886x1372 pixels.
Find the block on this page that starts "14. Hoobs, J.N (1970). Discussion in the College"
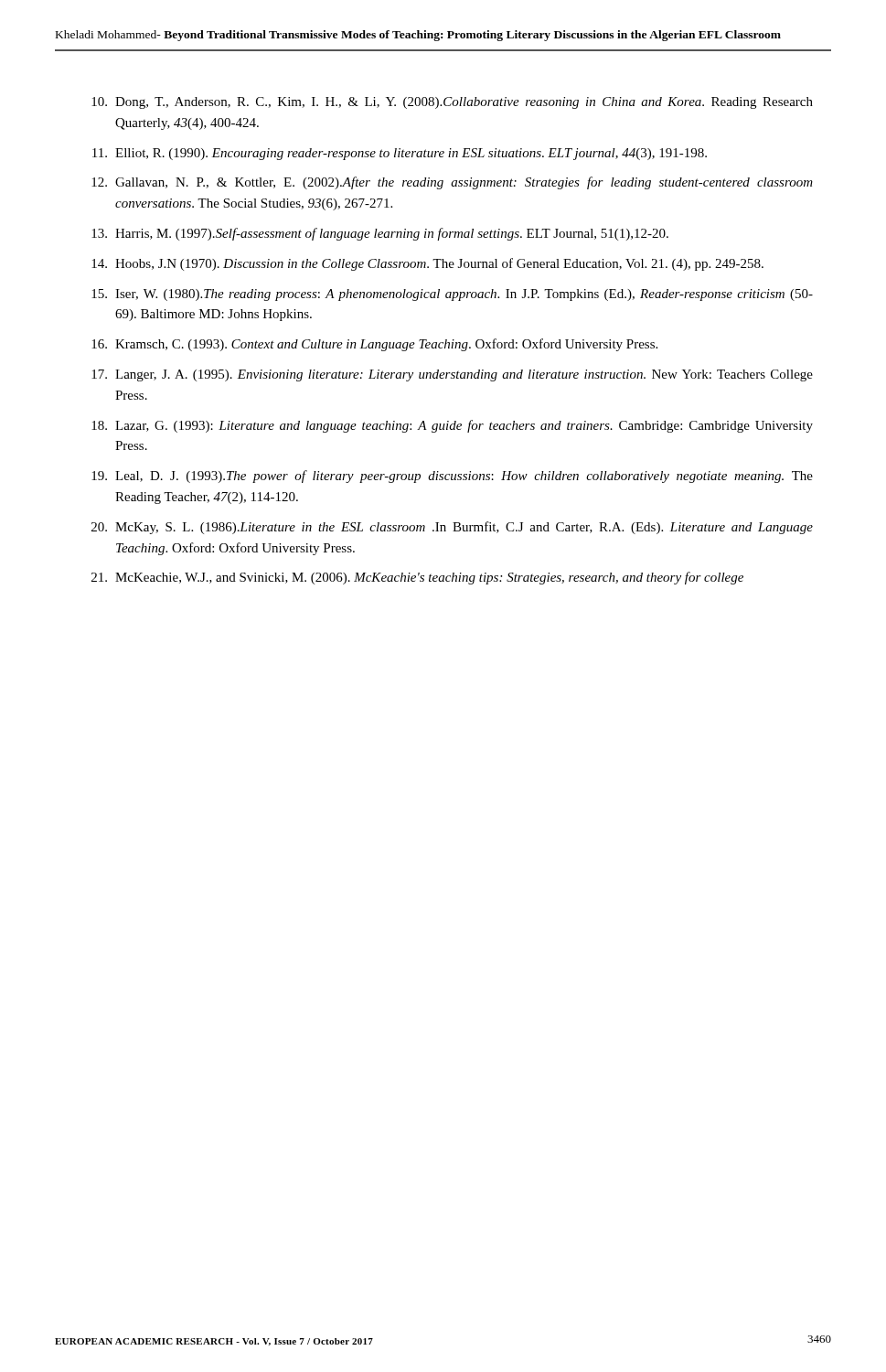443,264
